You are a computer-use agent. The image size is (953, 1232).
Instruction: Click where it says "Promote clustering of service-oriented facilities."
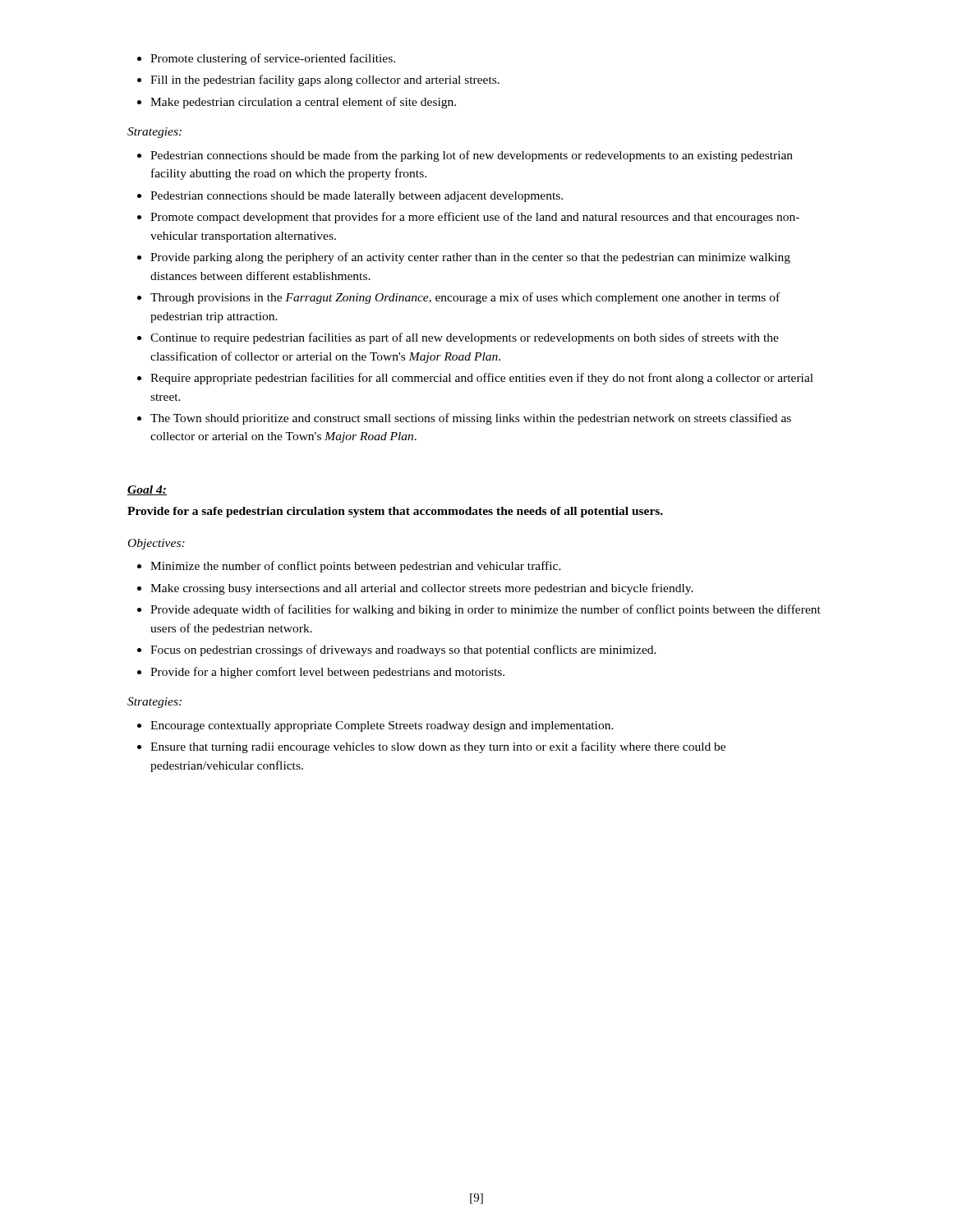273,58
